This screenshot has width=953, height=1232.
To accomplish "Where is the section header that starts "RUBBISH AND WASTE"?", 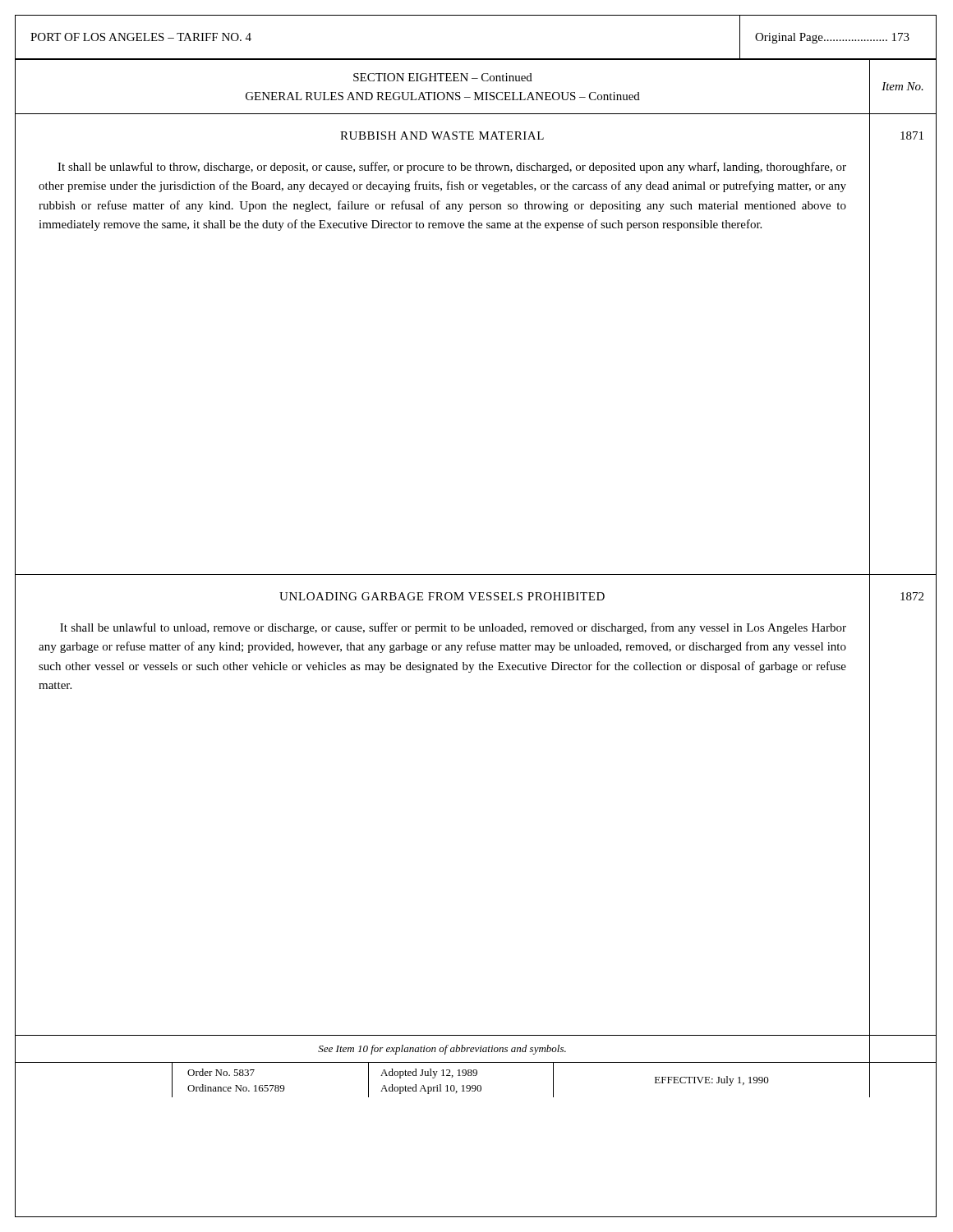I will click(x=442, y=136).
